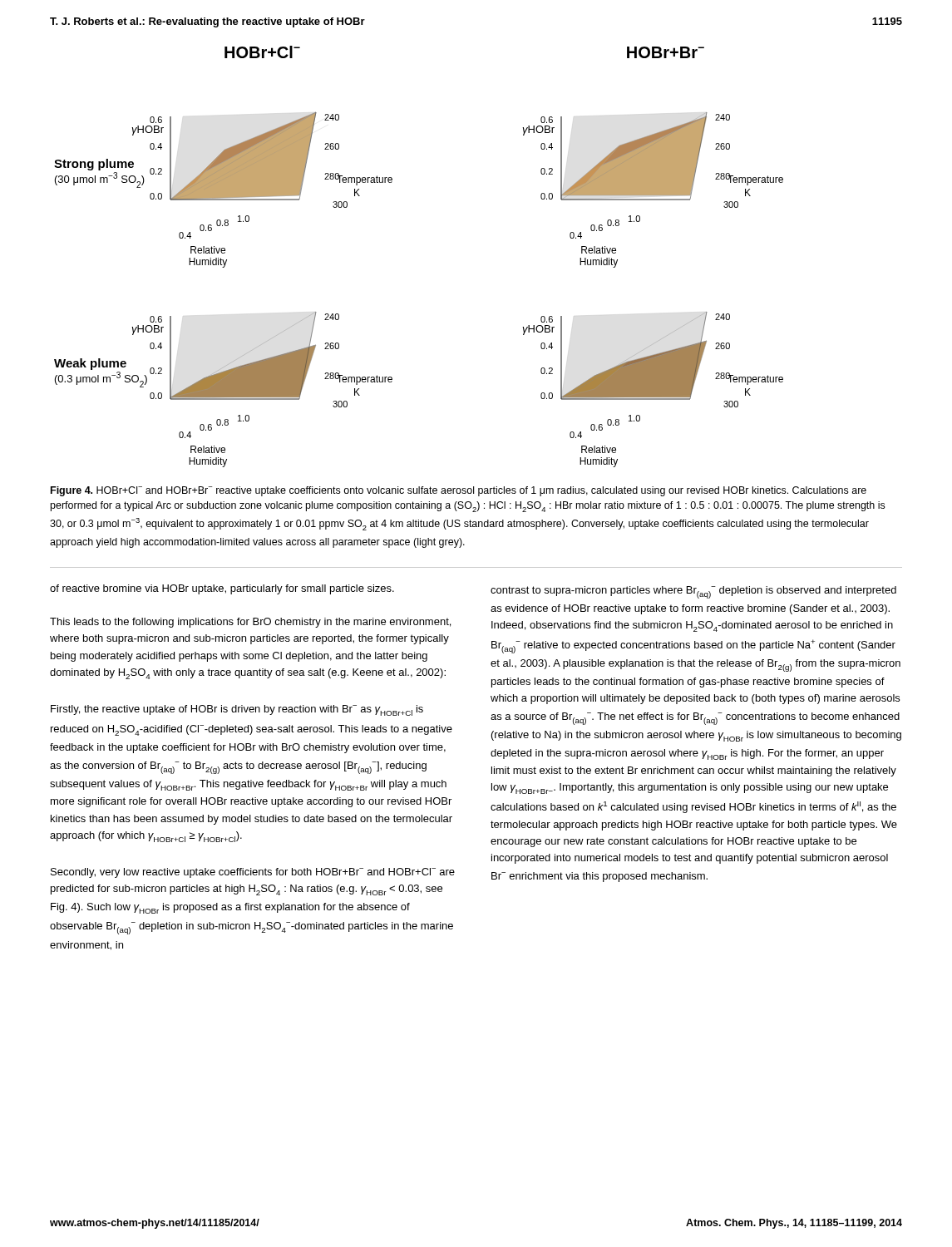Find the caption that says "Figure 4. HOBr+Cl− and HOBr+Br− reactive"
Image resolution: width=952 pixels, height=1247 pixels.
tap(468, 515)
